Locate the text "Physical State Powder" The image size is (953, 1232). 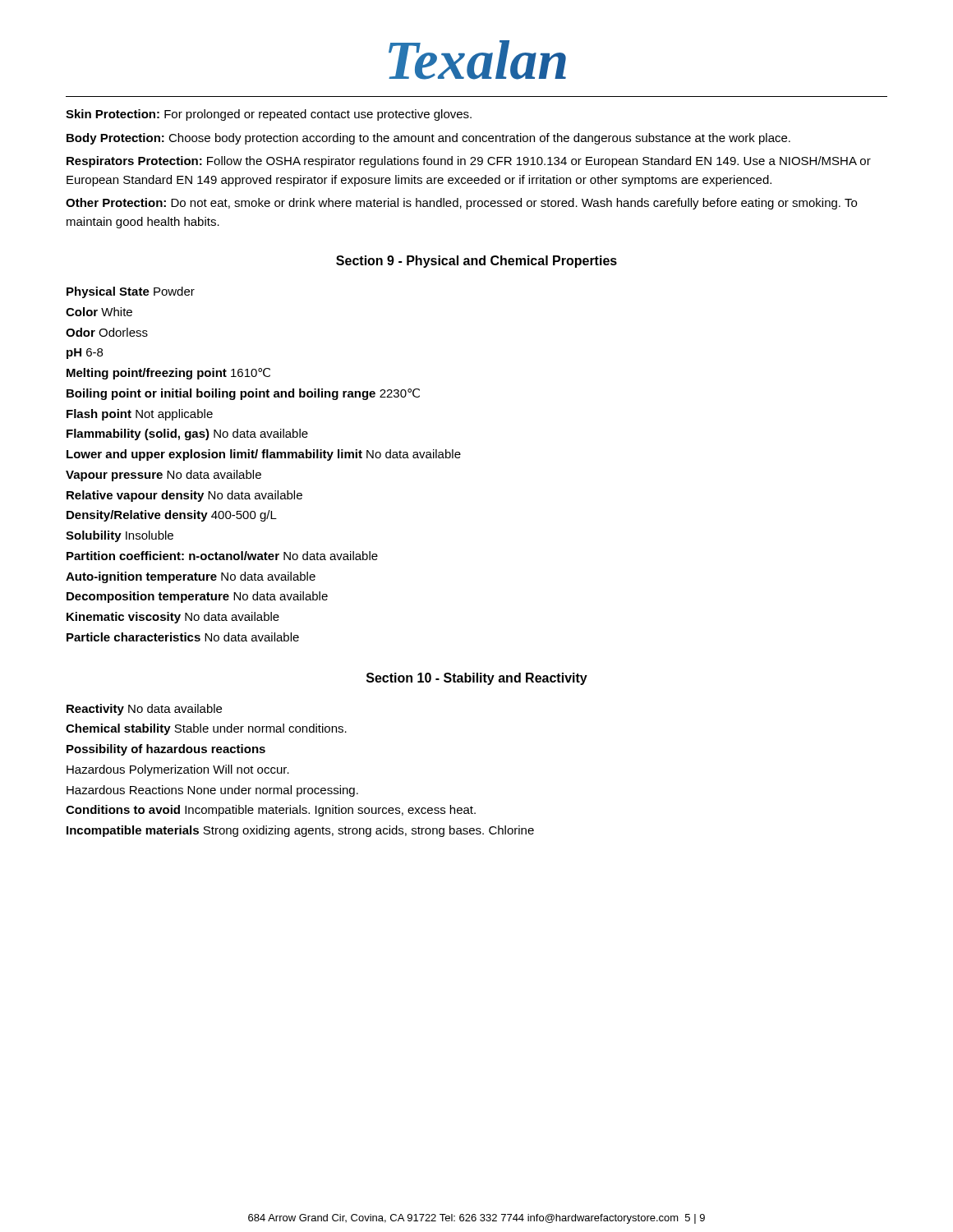130,291
